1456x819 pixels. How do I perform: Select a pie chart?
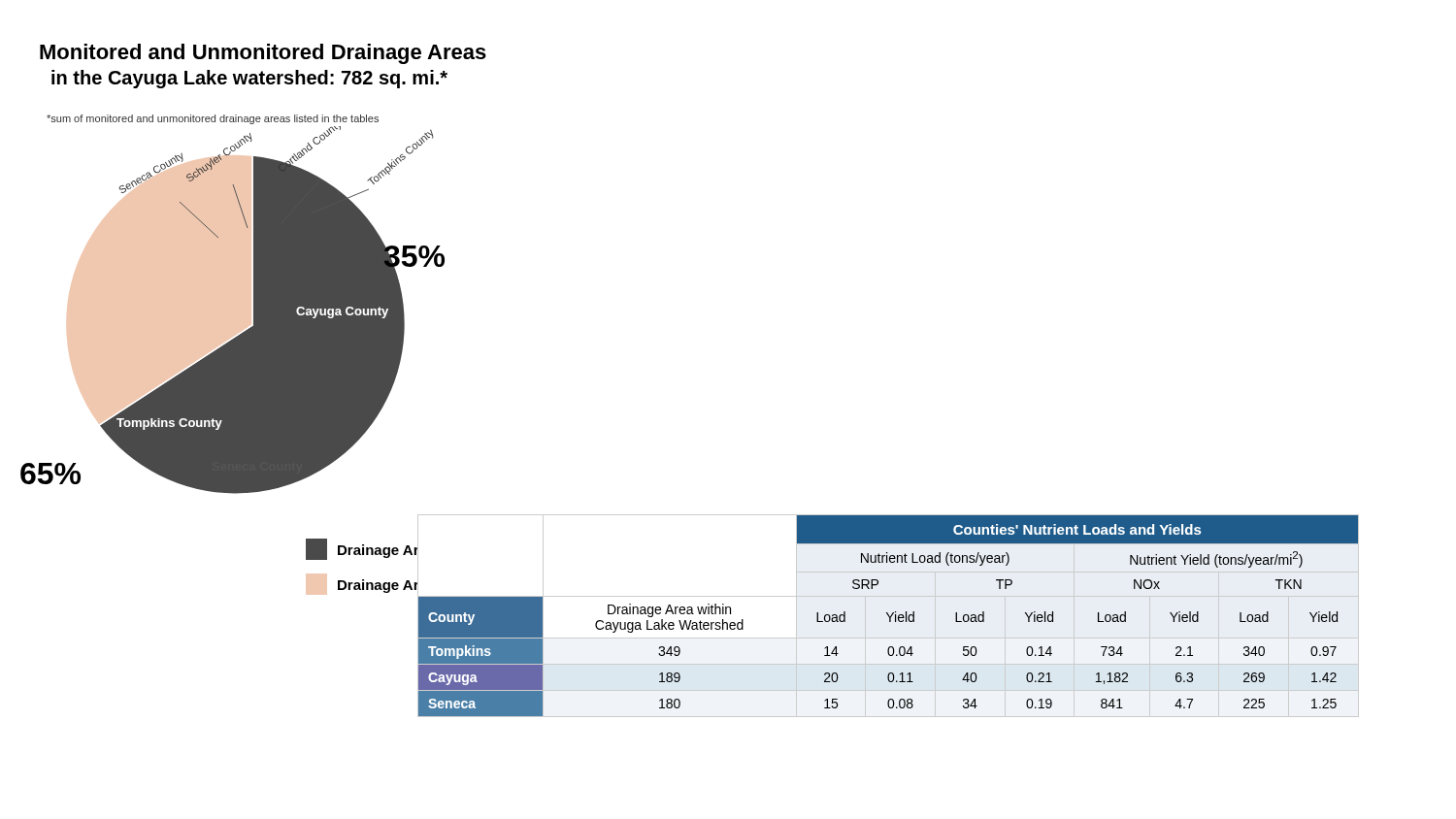point(311,330)
